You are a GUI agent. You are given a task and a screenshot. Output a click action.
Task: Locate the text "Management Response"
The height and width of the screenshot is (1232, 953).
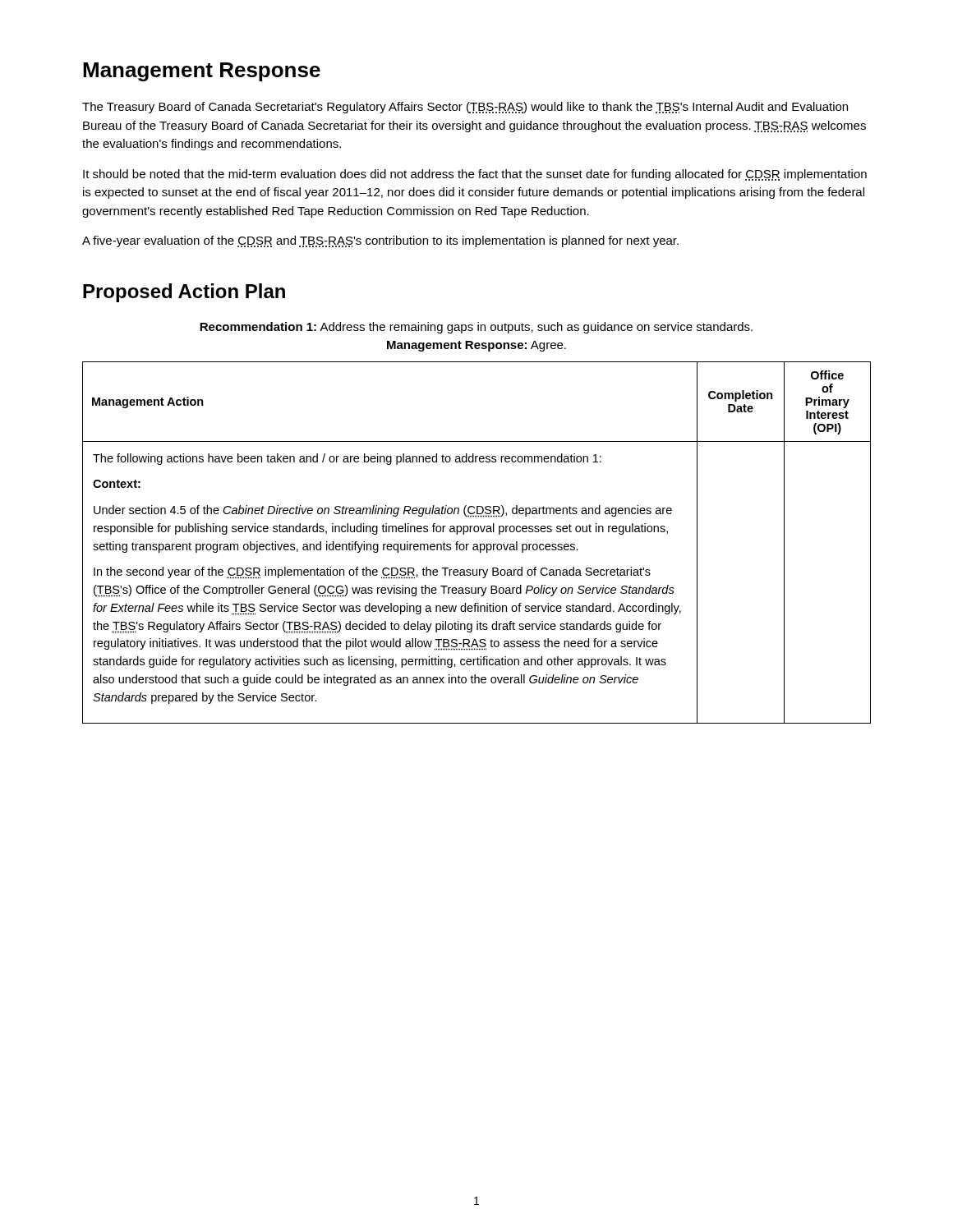tap(201, 70)
